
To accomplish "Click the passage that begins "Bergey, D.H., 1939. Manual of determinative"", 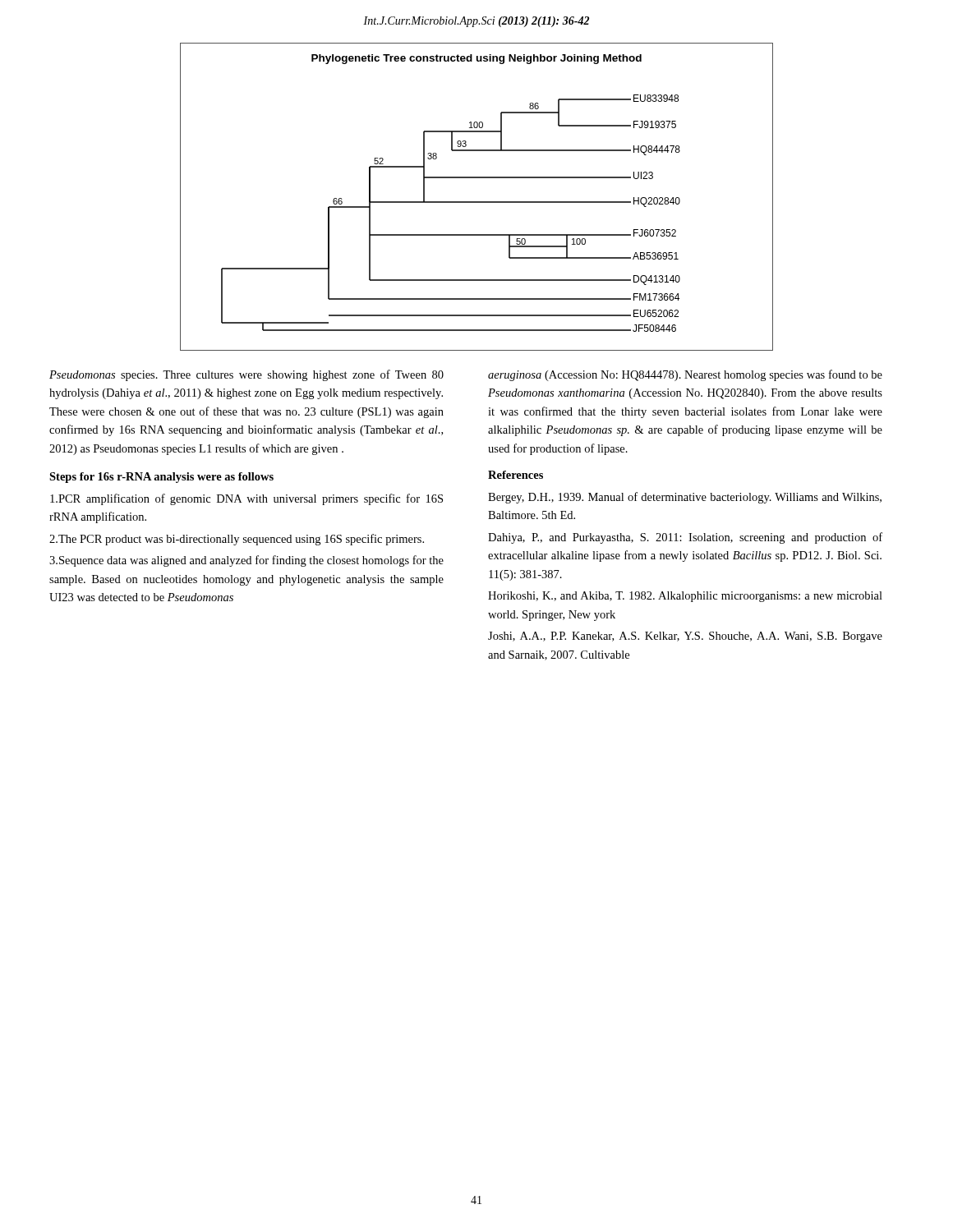I will tap(685, 506).
